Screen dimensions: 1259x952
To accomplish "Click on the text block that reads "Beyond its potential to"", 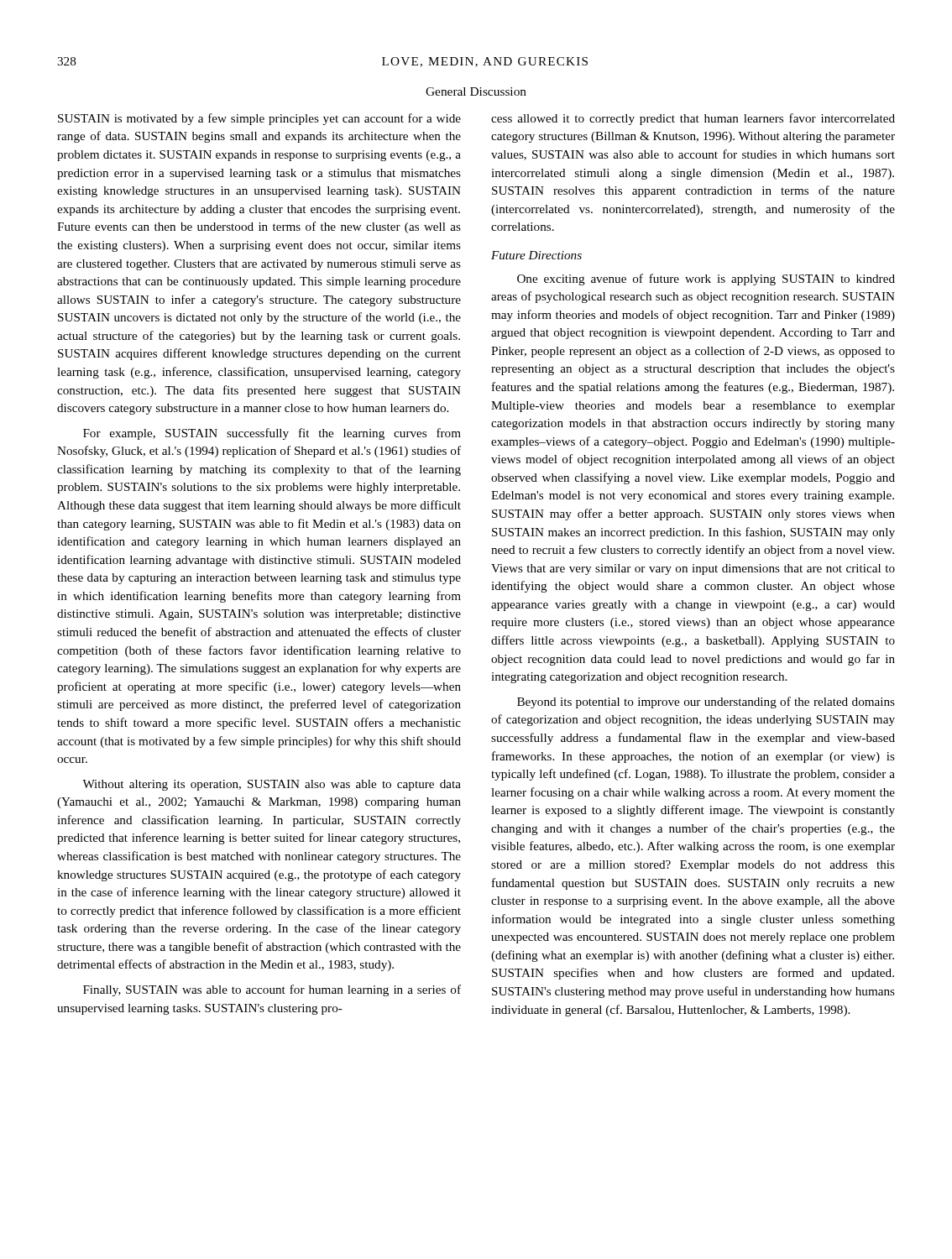I will point(693,855).
